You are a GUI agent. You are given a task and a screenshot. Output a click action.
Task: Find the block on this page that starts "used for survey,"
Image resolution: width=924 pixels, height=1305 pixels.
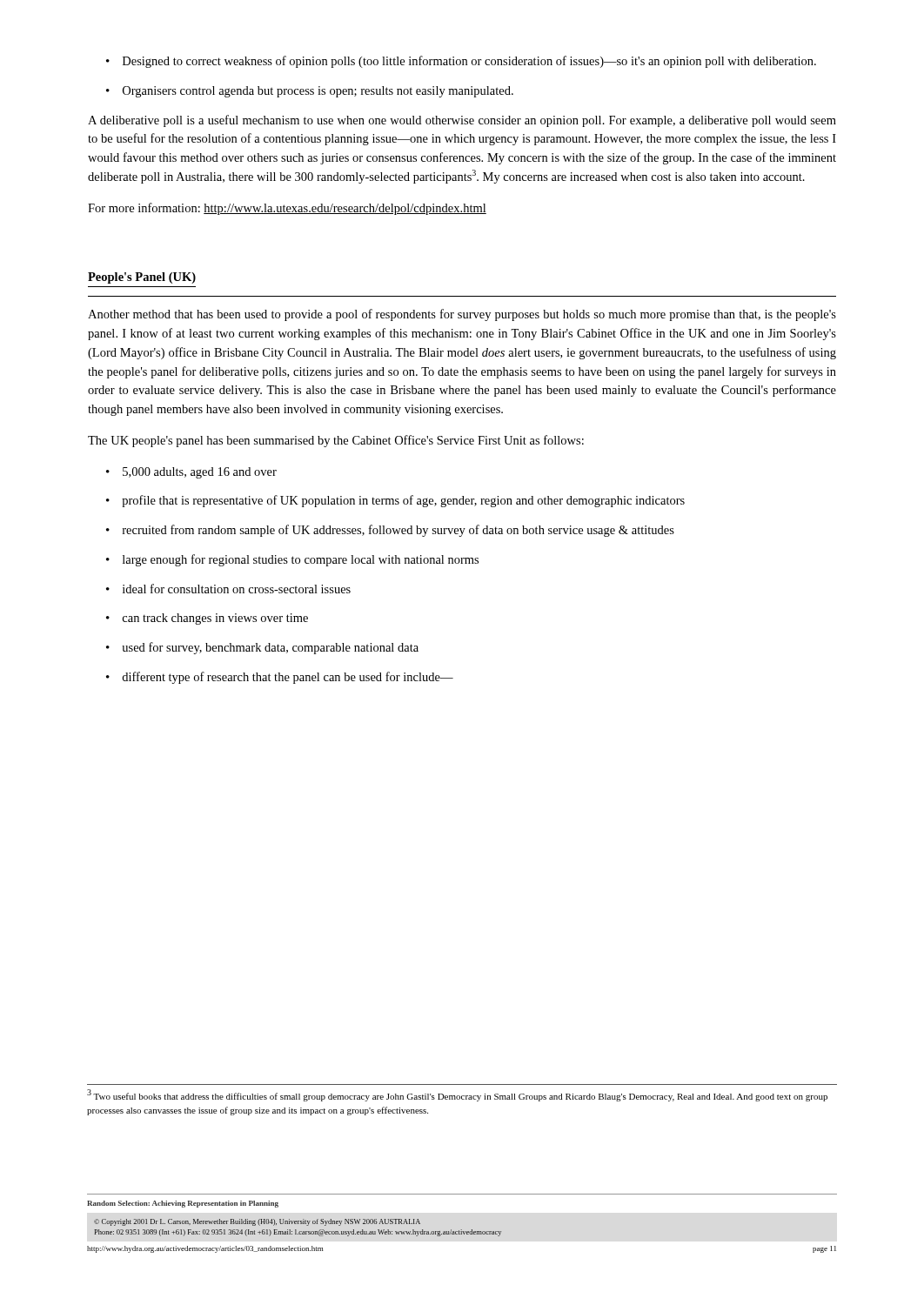[x=262, y=648]
